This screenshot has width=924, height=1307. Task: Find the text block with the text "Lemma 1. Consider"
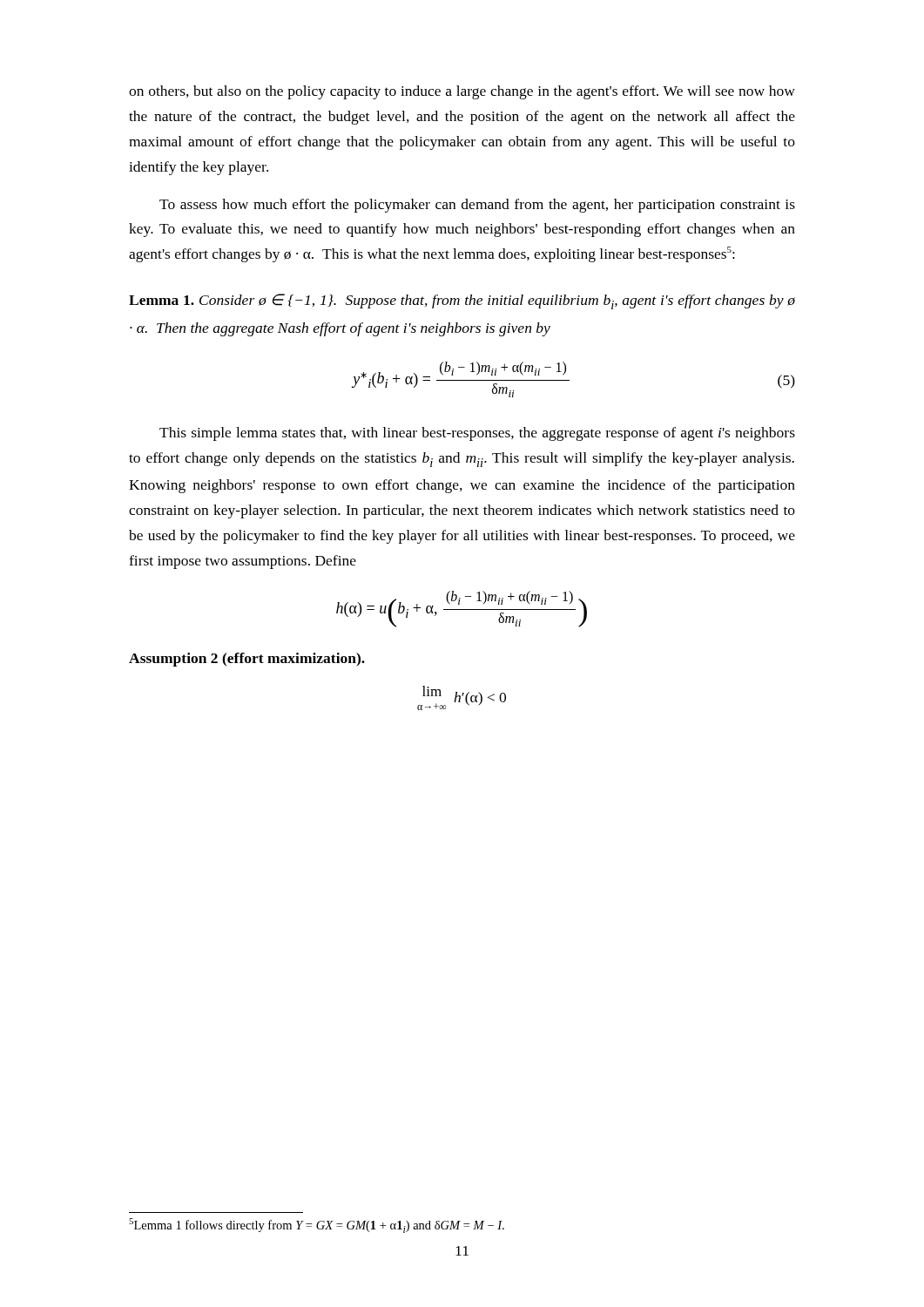pyautogui.click(x=462, y=314)
